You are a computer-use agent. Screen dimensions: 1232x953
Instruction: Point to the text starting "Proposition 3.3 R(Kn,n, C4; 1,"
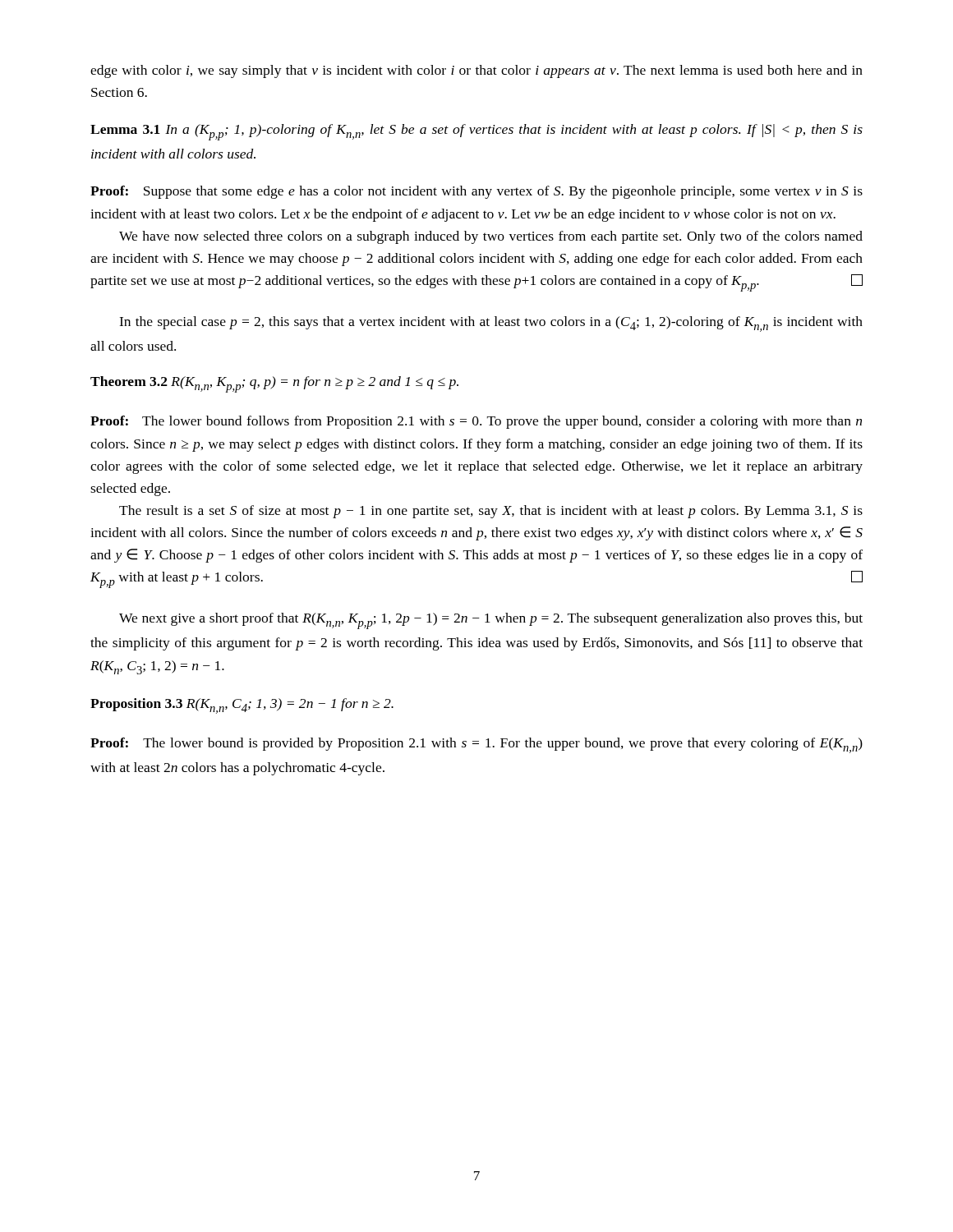click(242, 706)
